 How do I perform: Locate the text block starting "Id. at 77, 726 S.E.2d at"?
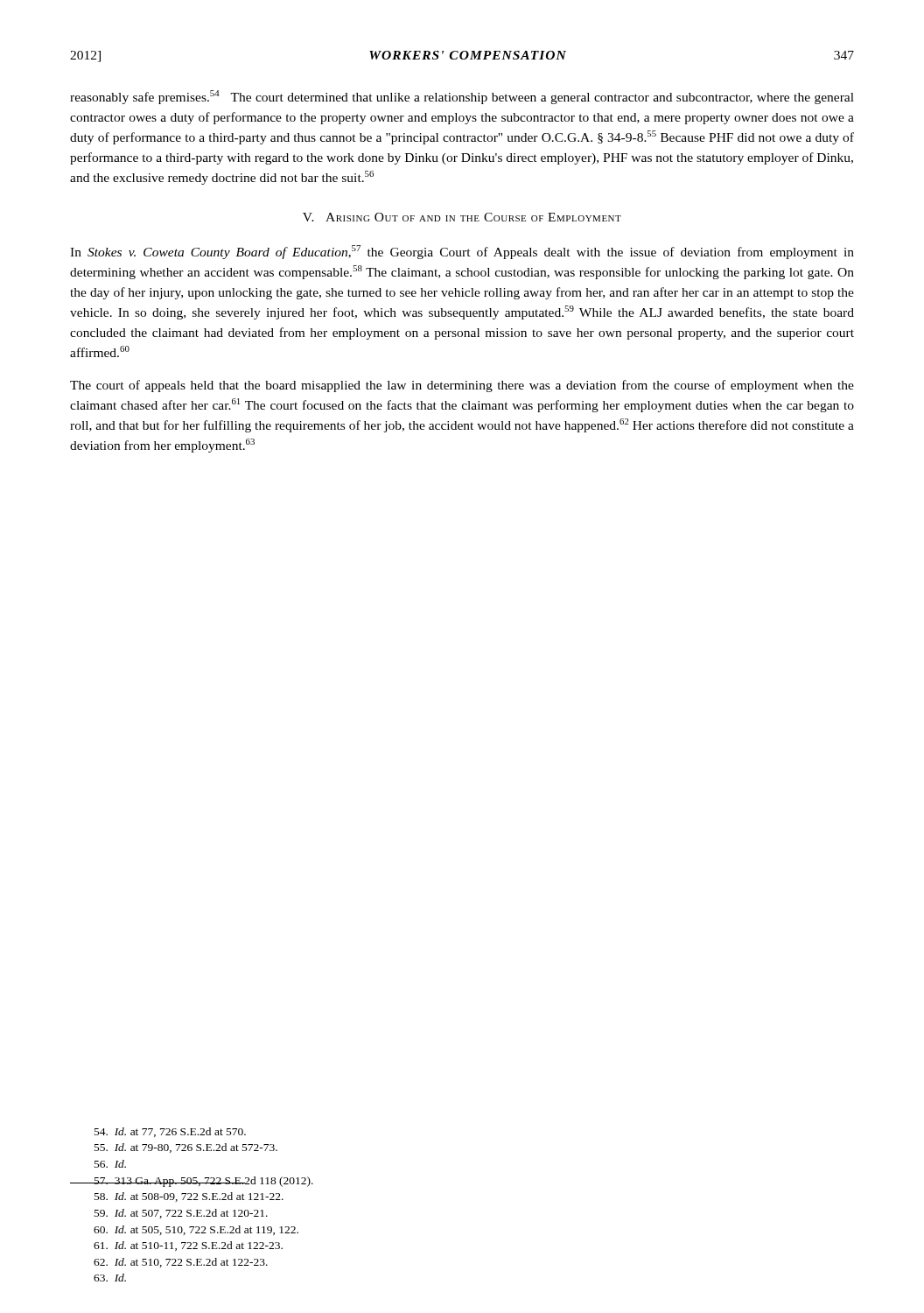click(170, 1131)
